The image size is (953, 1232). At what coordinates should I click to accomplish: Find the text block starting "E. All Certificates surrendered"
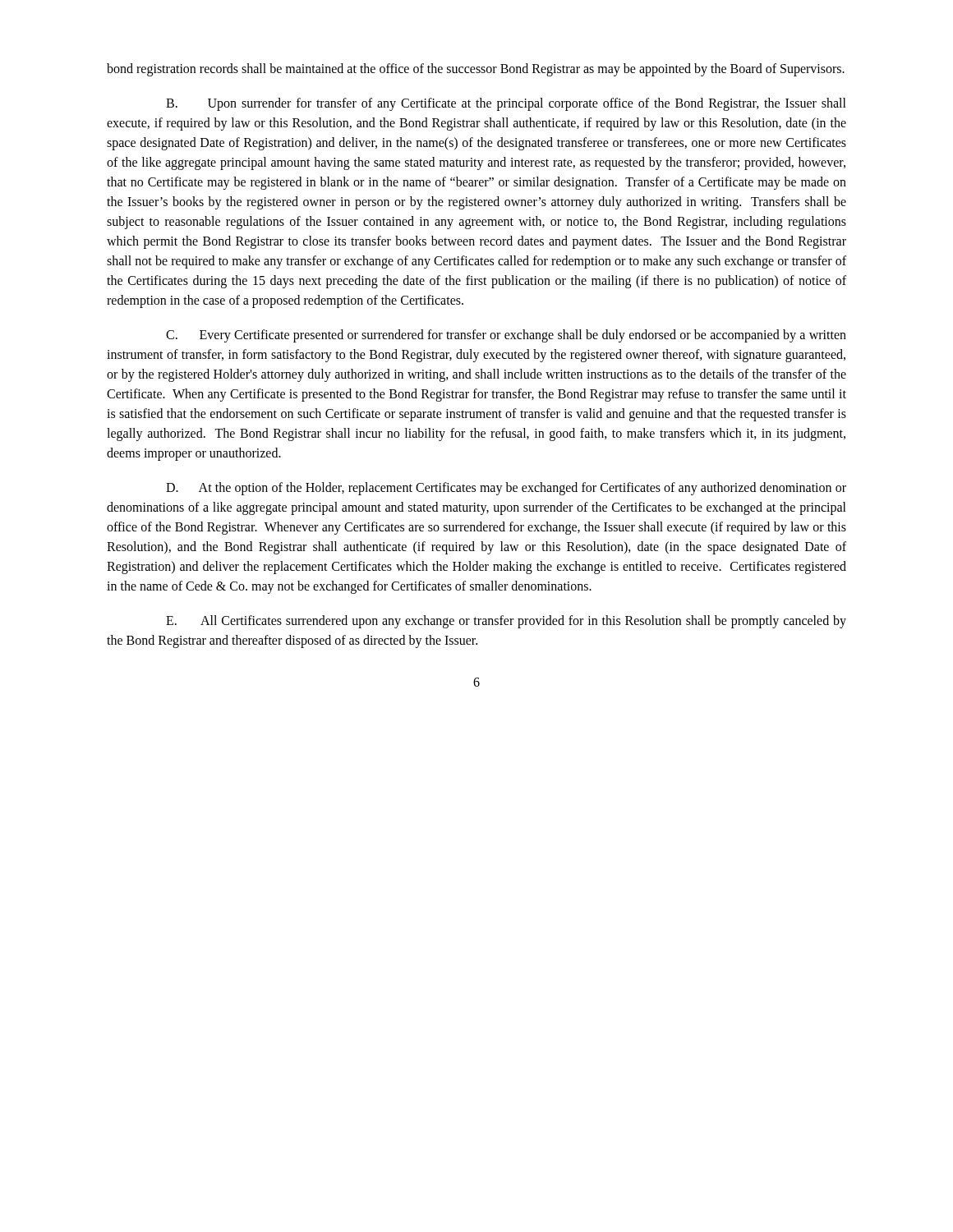point(476,630)
